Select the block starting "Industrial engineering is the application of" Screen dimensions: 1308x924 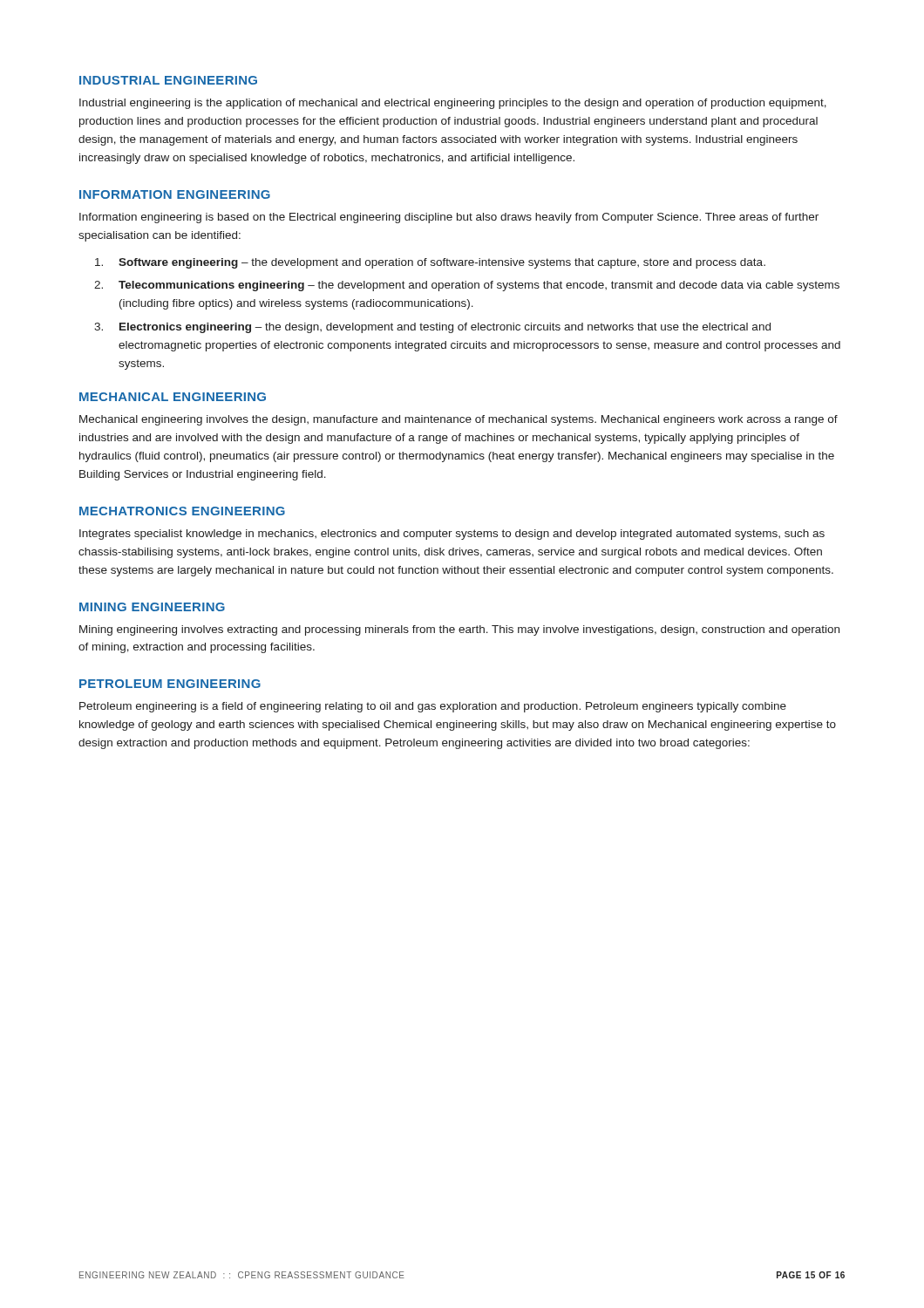(x=453, y=130)
